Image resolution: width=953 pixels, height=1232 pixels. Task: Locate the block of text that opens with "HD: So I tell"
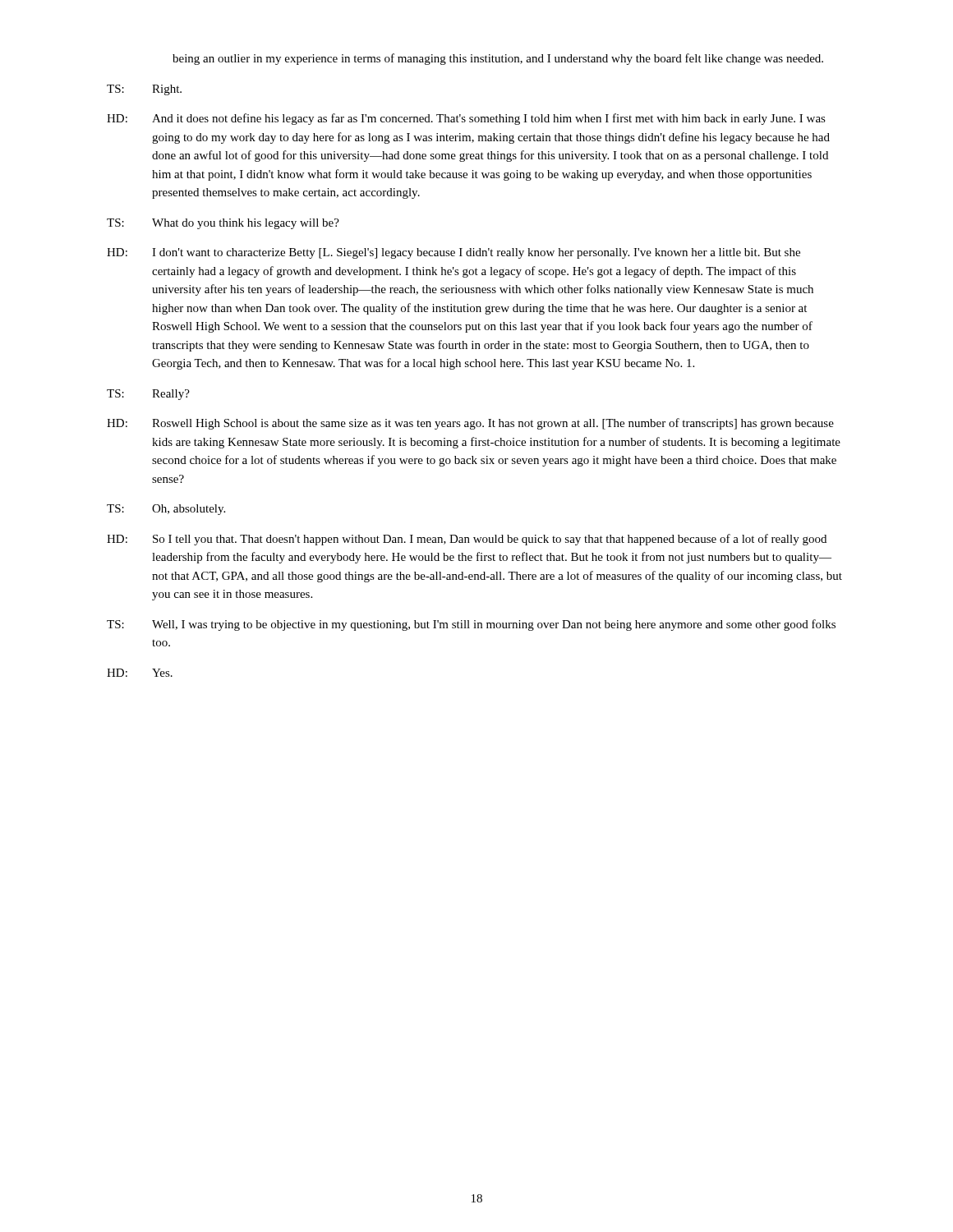[x=476, y=566]
